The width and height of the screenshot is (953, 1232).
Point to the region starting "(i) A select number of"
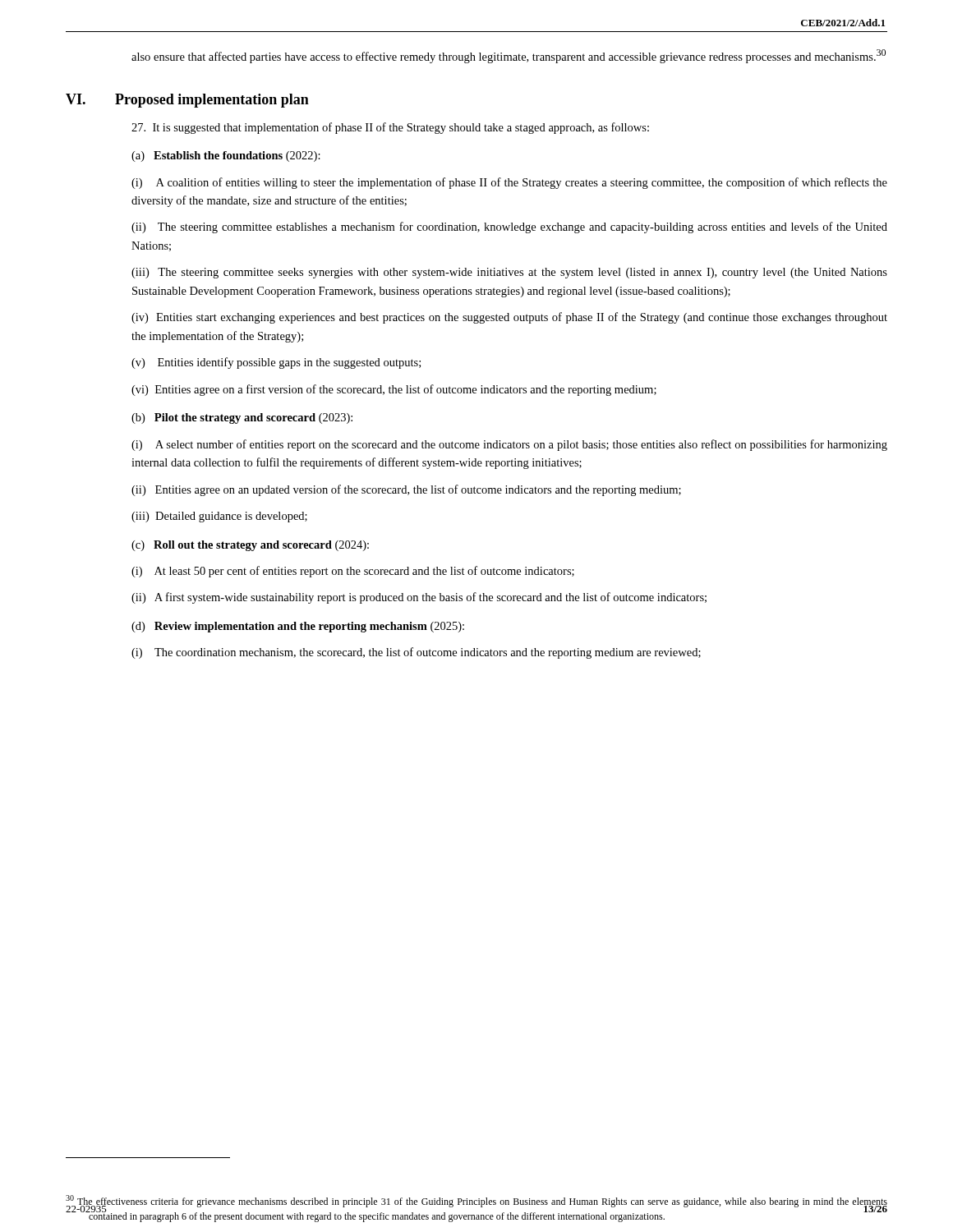pos(509,453)
